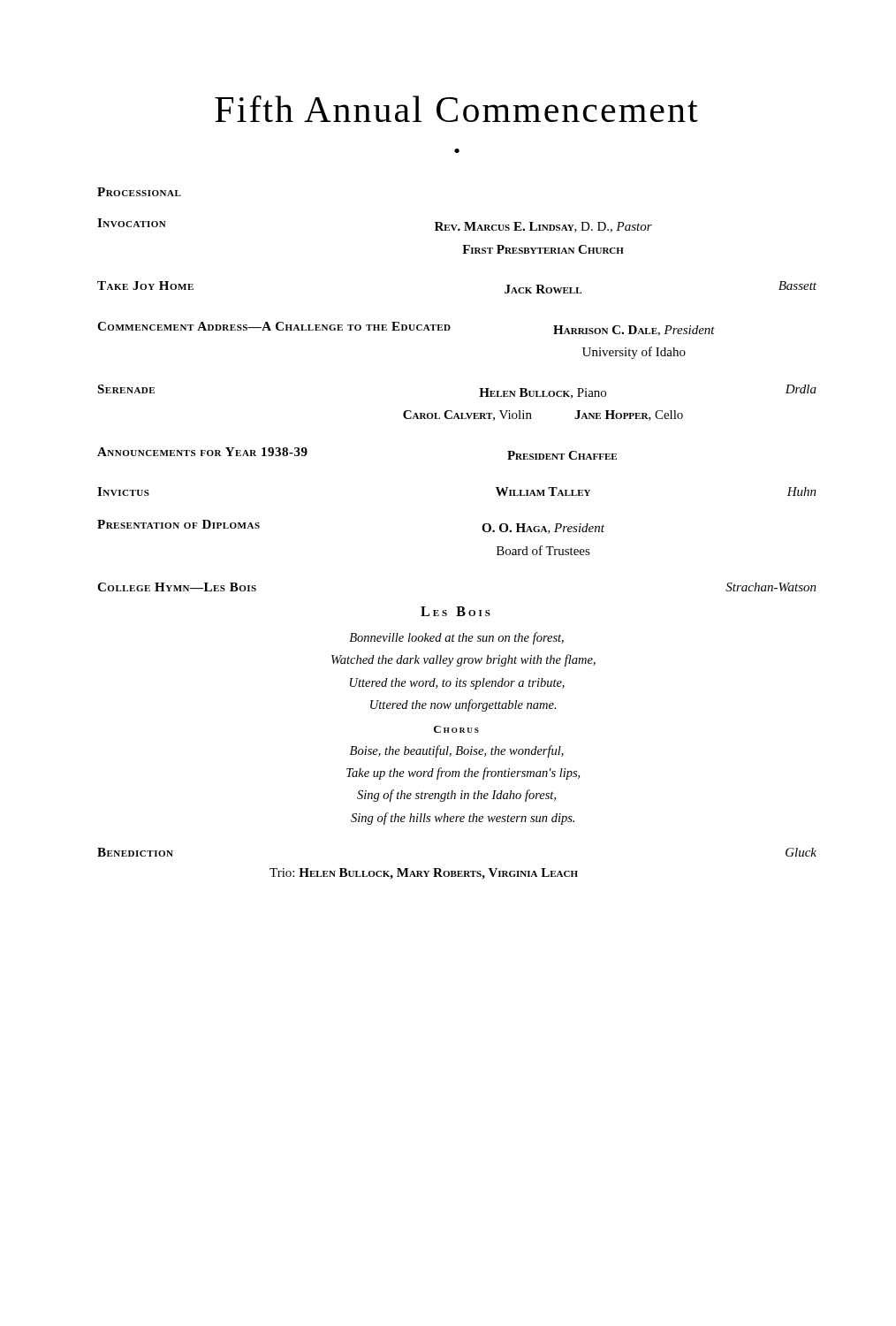The image size is (896, 1326).
Task: Locate the list item containing "Serenade Helen Bullock, Piano Carol Calvert, Violin"
Action: pos(457,404)
